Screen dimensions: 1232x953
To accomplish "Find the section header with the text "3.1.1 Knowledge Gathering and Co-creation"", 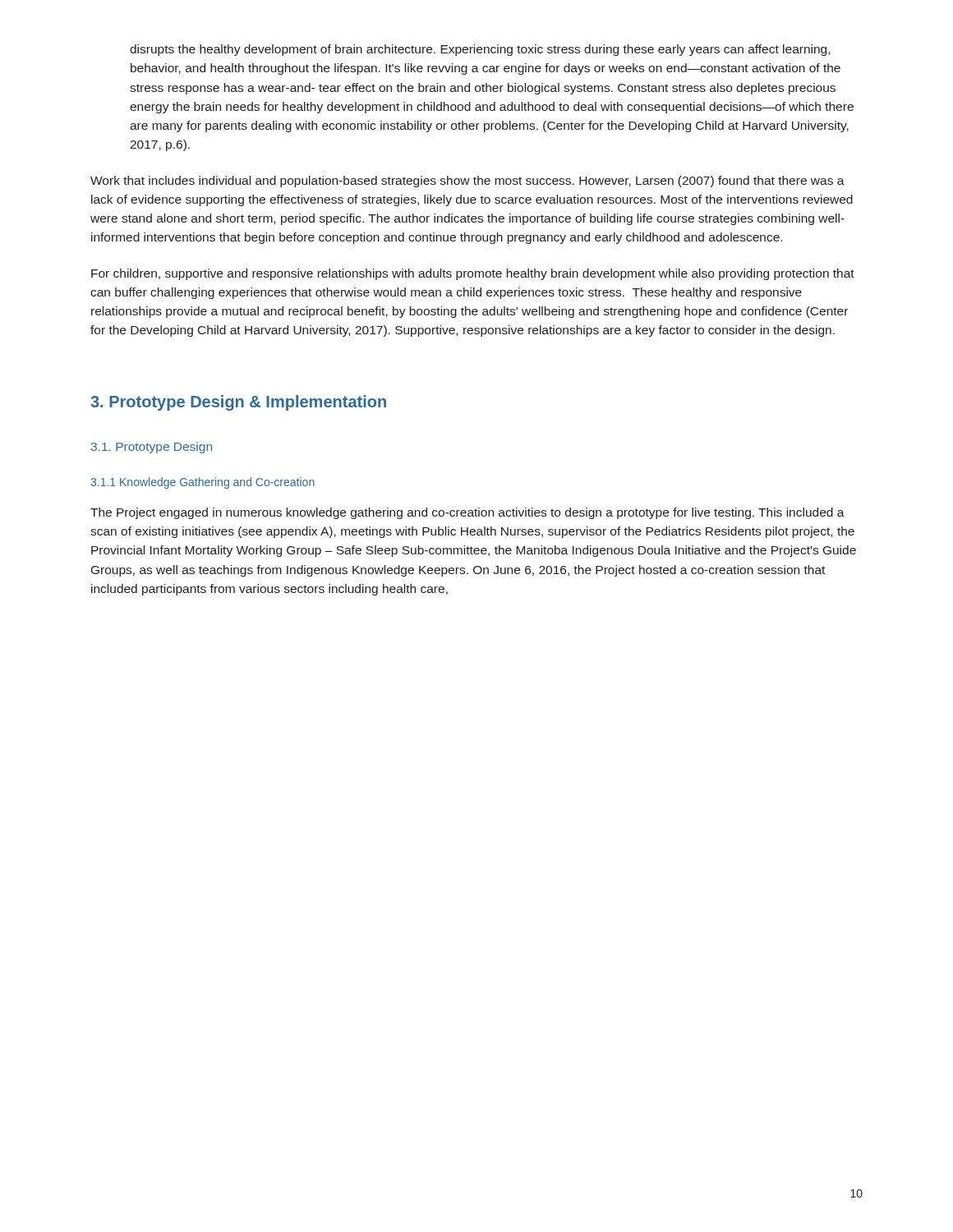I will [x=203, y=482].
